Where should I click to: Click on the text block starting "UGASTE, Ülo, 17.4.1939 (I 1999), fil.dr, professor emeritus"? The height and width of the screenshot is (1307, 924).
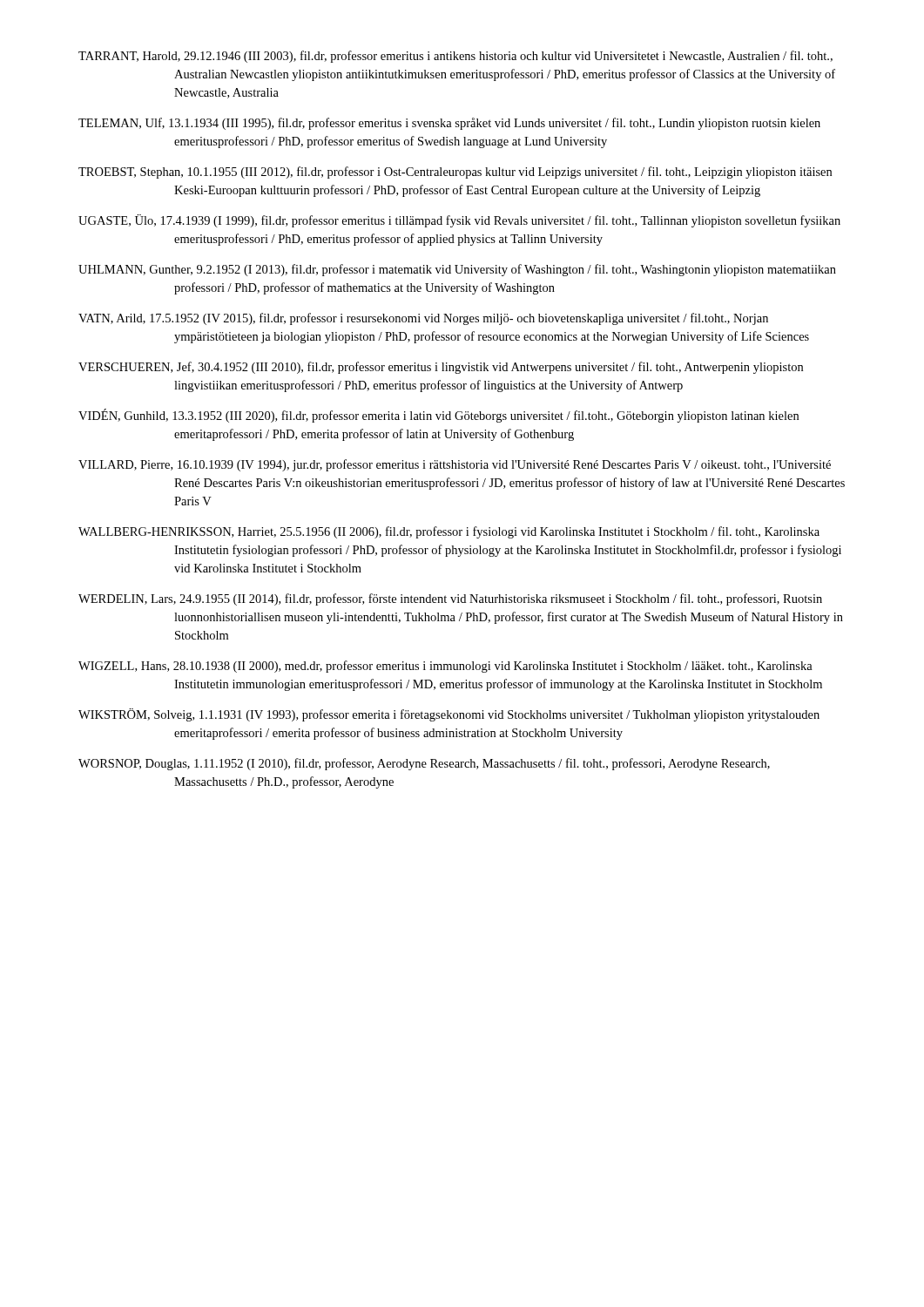point(460,230)
